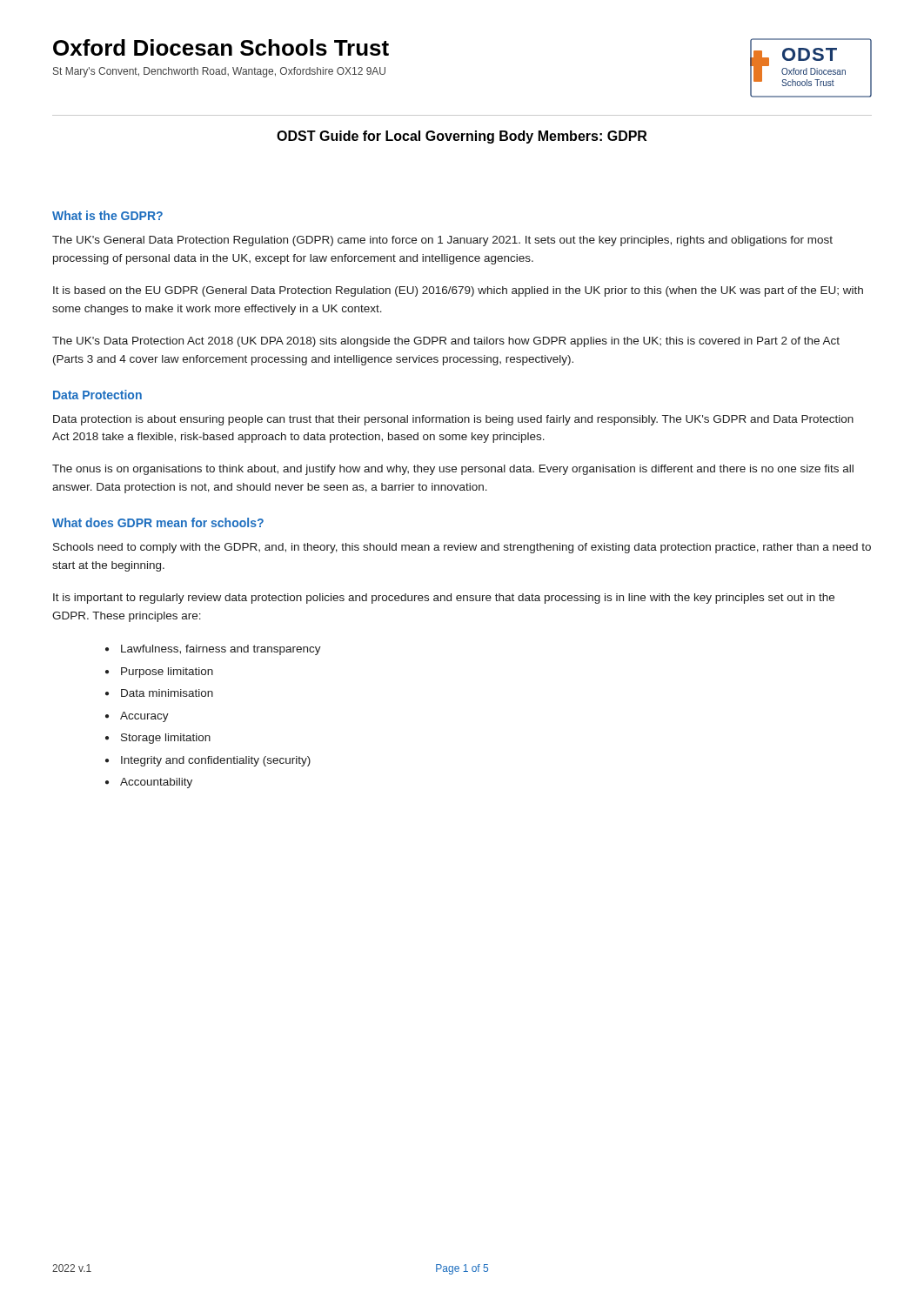Click on the block starting "Data Protection"

click(x=97, y=395)
